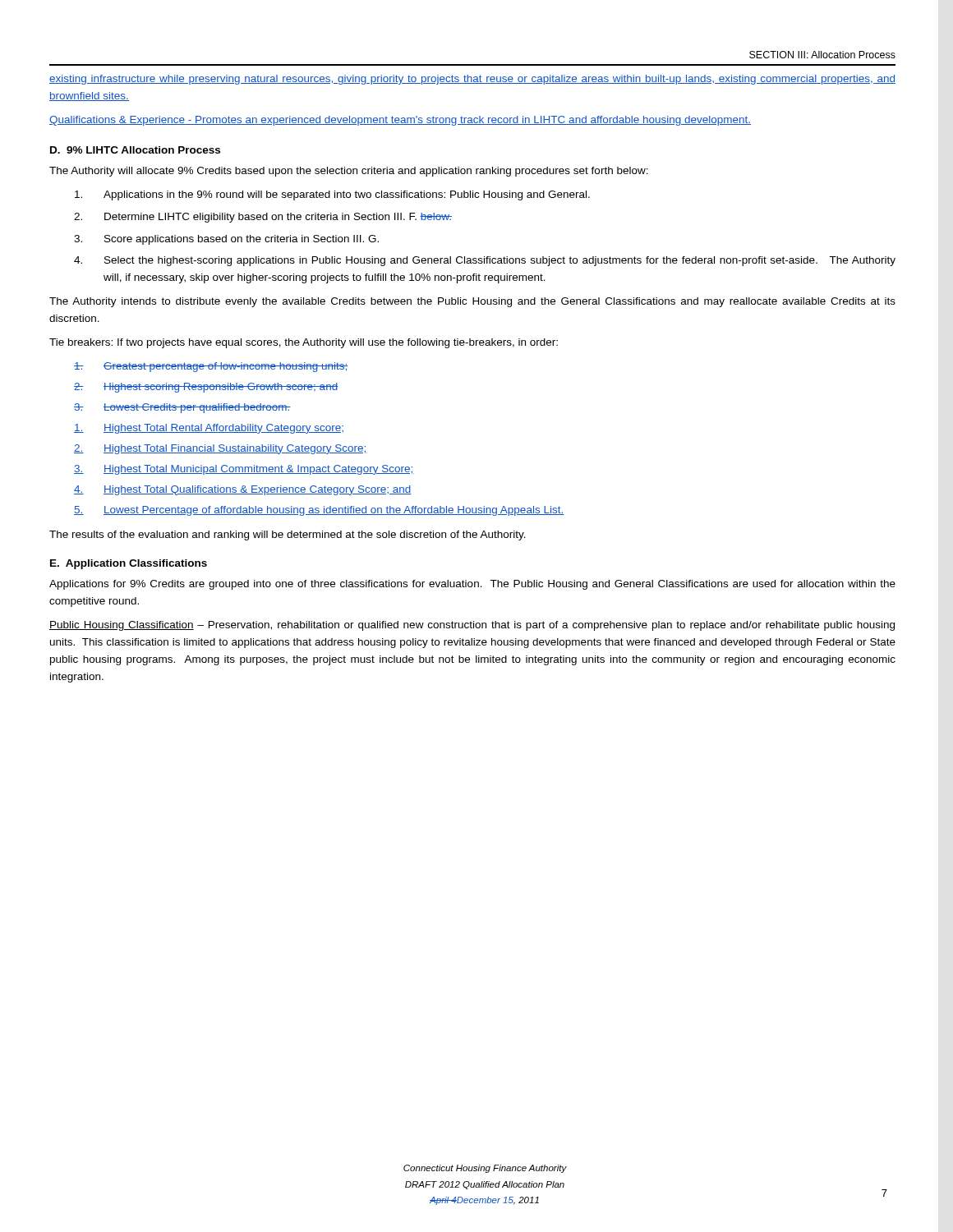The width and height of the screenshot is (953, 1232).
Task: Select the text block starting "5. Lowest Percentage of affordable housing as"
Action: coord(485,510)
